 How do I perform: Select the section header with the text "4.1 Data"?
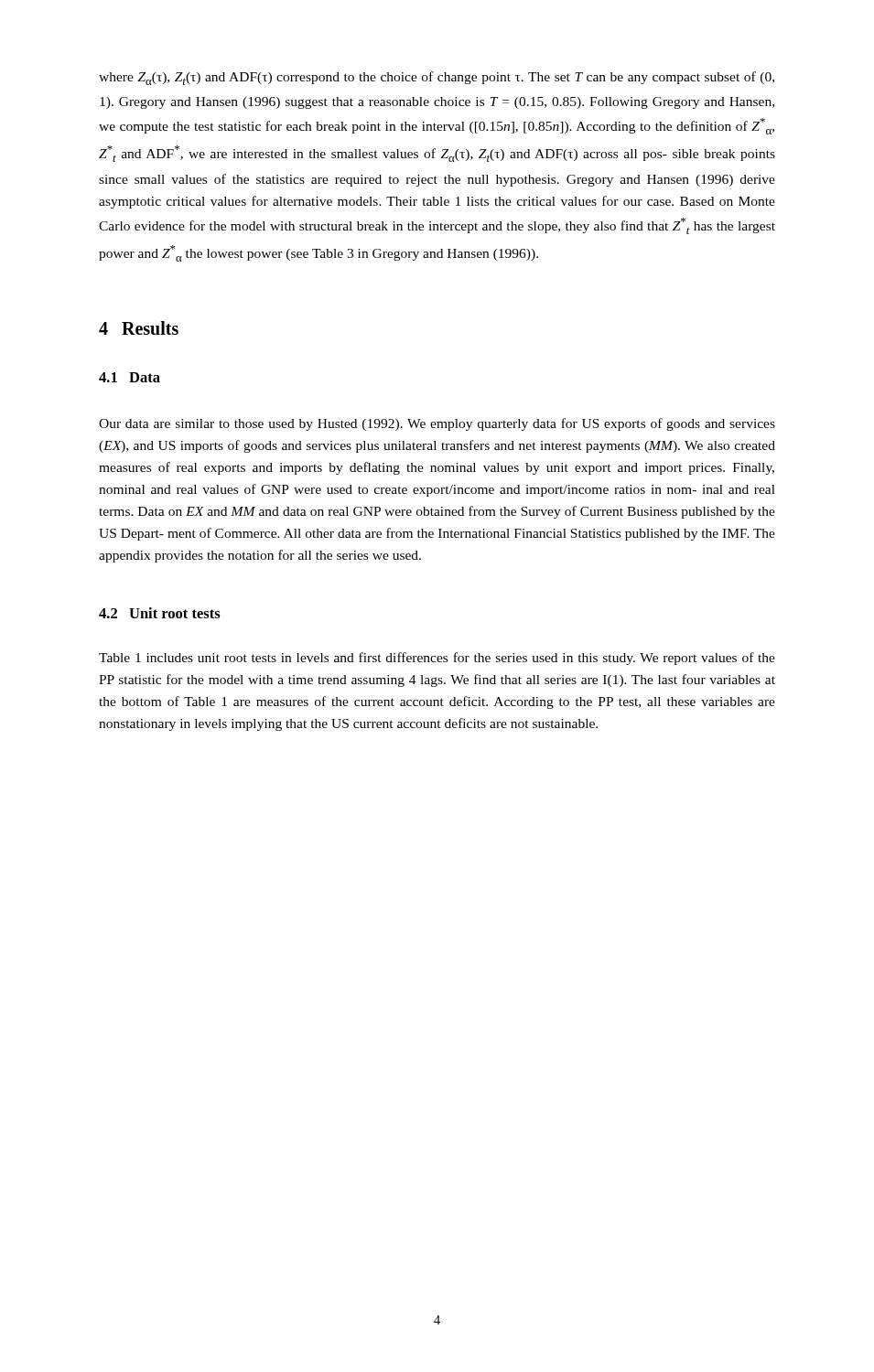(129, 378)
